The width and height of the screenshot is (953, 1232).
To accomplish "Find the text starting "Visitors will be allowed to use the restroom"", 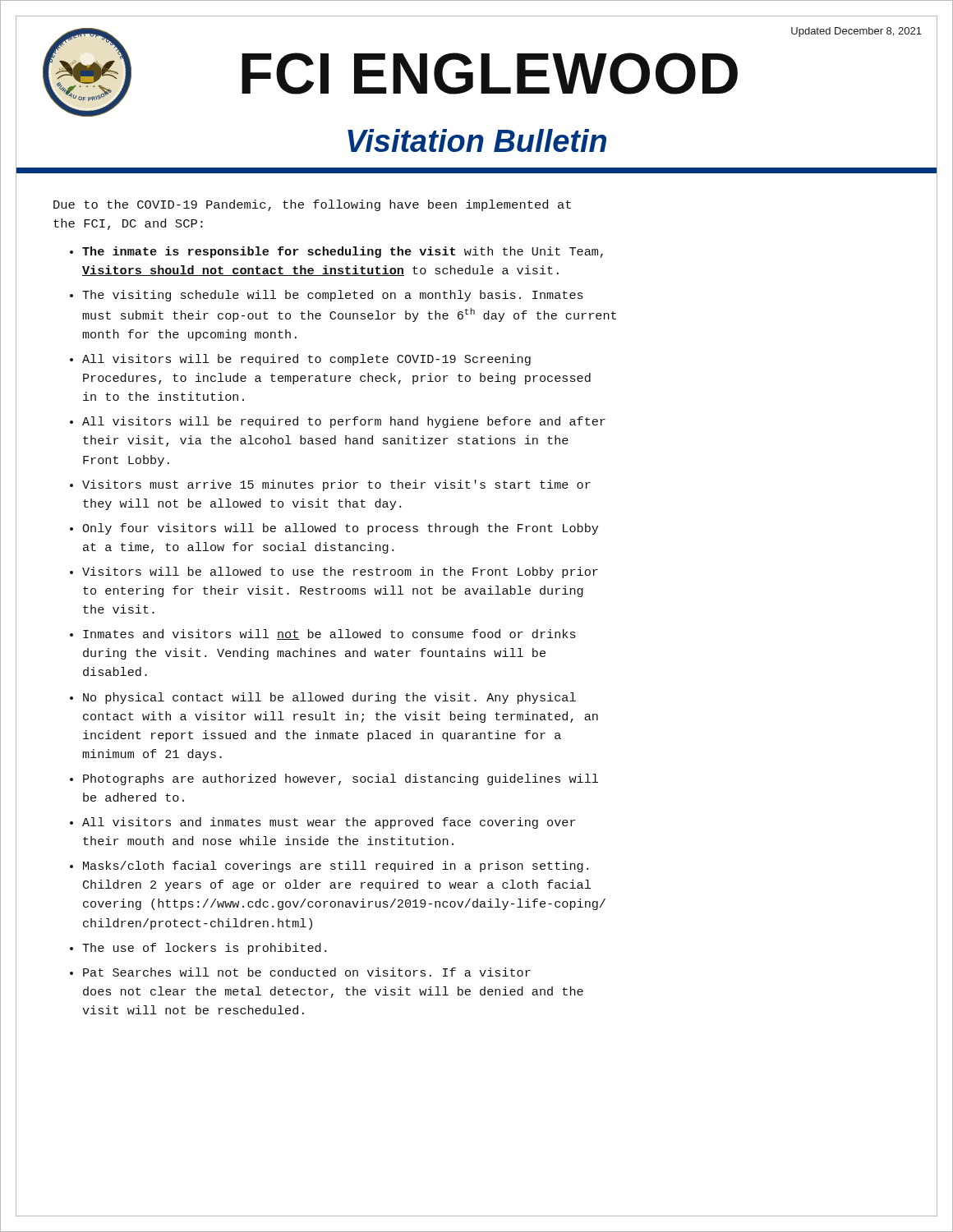I will tap(340, 591).
